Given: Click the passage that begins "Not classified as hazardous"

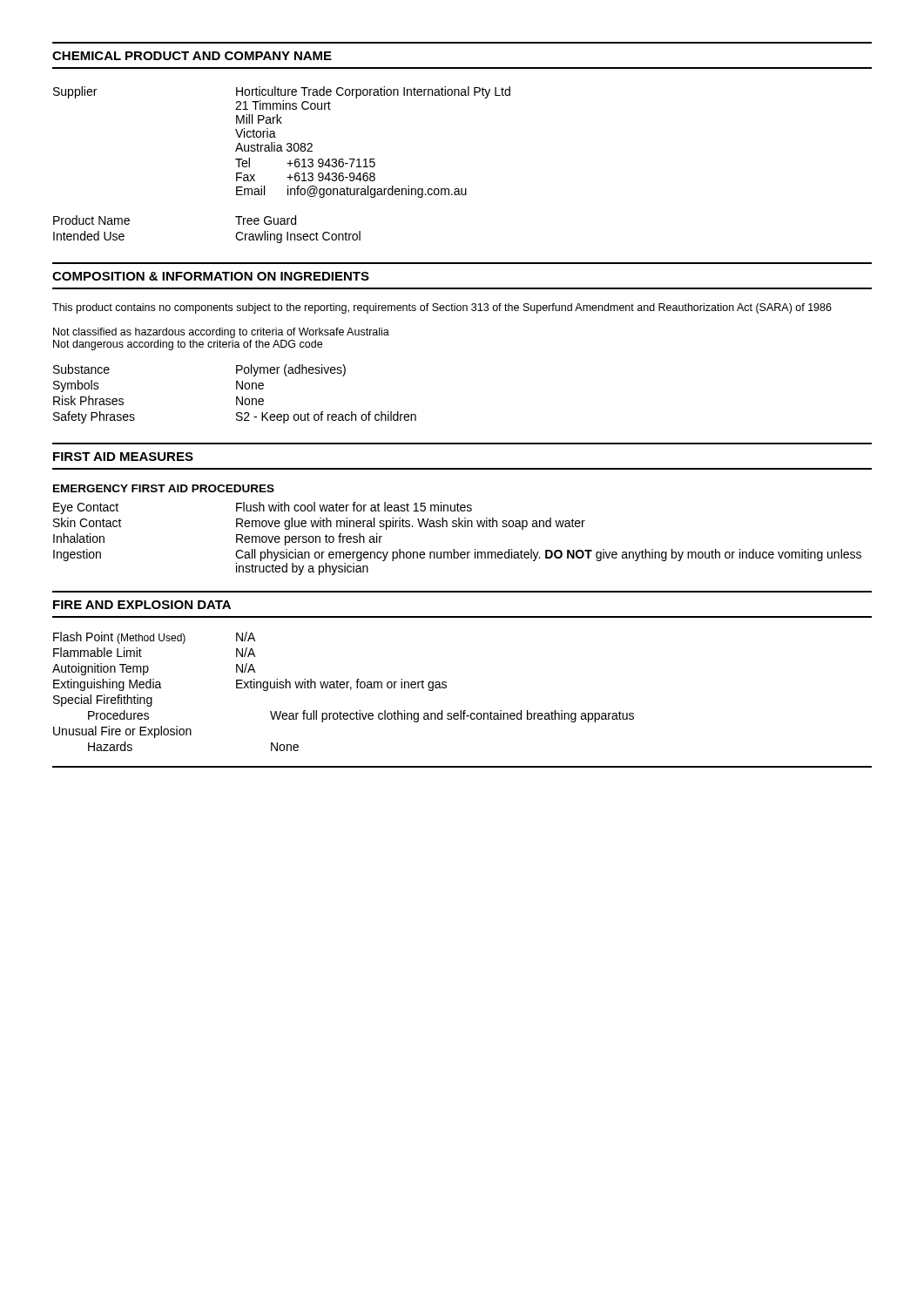Looking at the screenshot, I should [221, 338].
